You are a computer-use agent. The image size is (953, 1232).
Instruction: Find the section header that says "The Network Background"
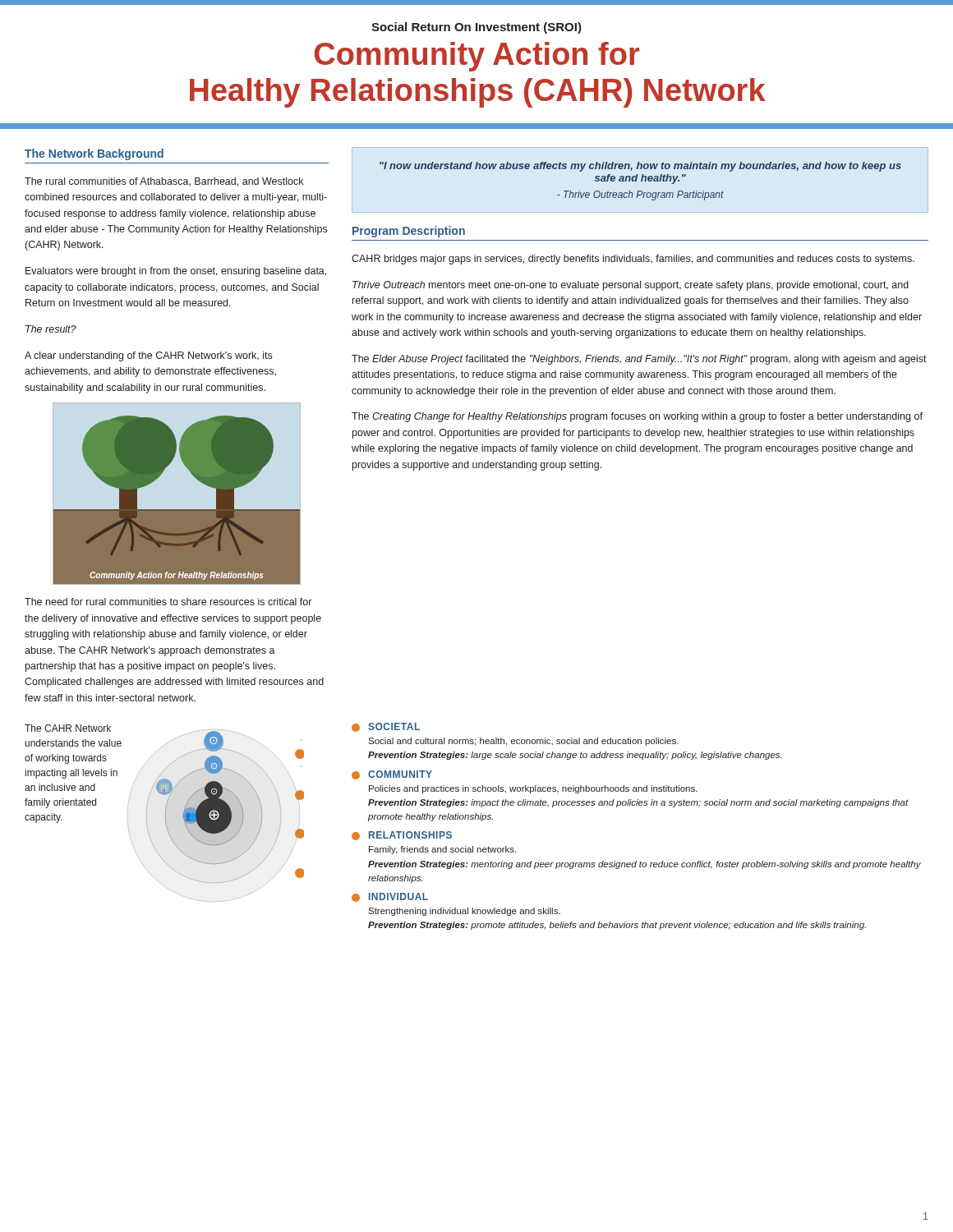tap(177, 156)
